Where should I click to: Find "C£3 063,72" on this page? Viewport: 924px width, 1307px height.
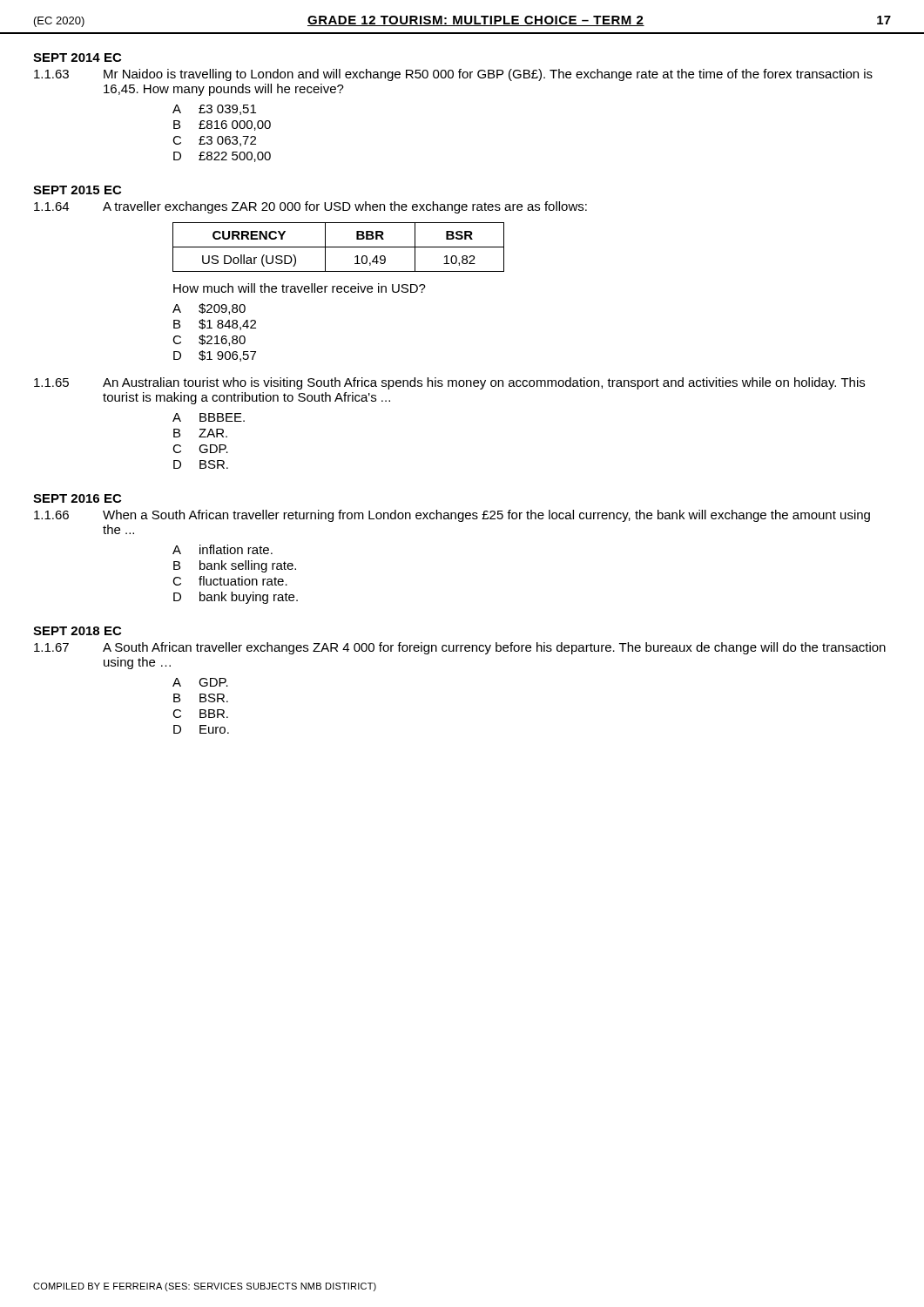point(214,141)
